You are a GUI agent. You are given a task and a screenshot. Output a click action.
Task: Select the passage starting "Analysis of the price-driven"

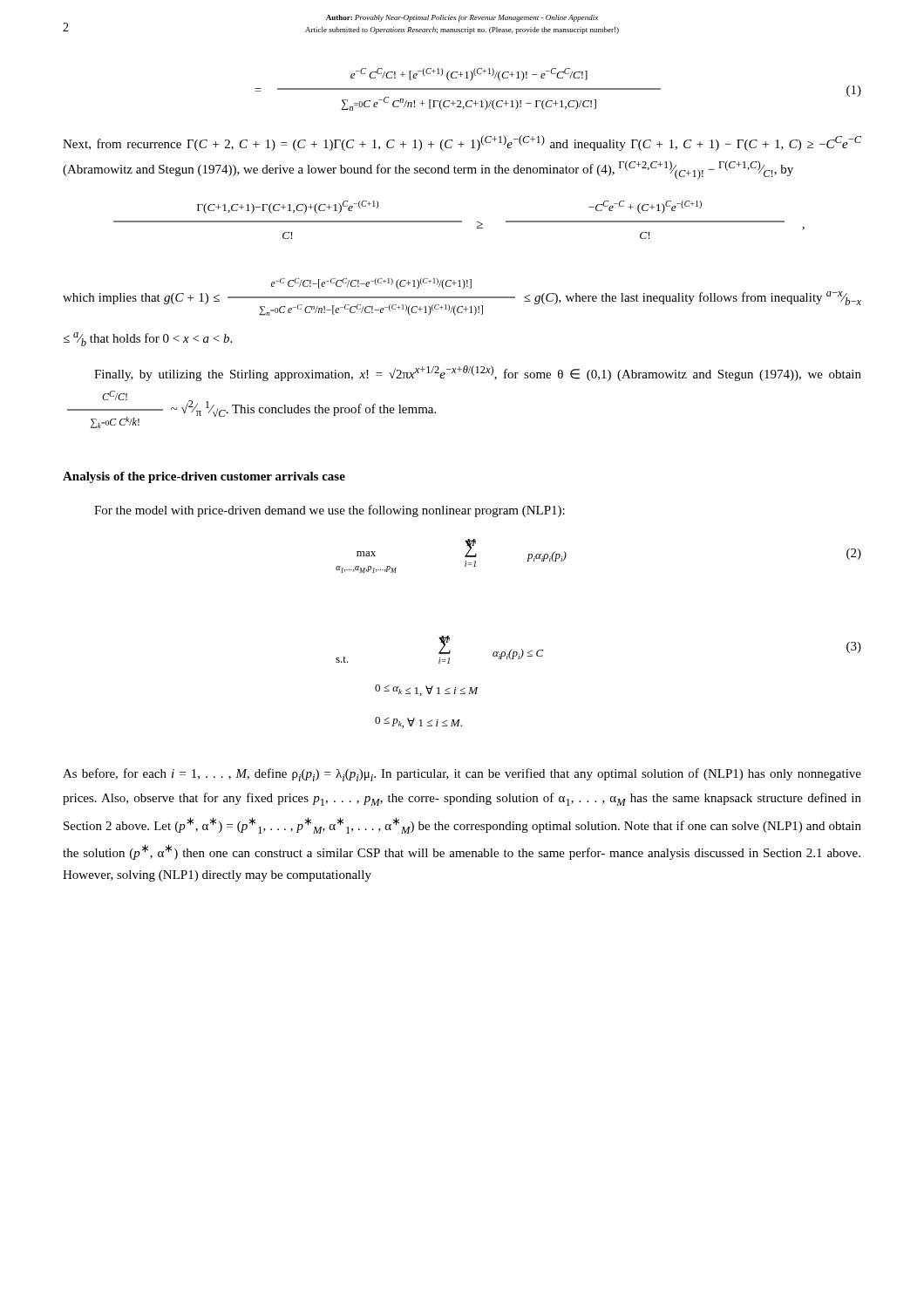tap(204, 476)
